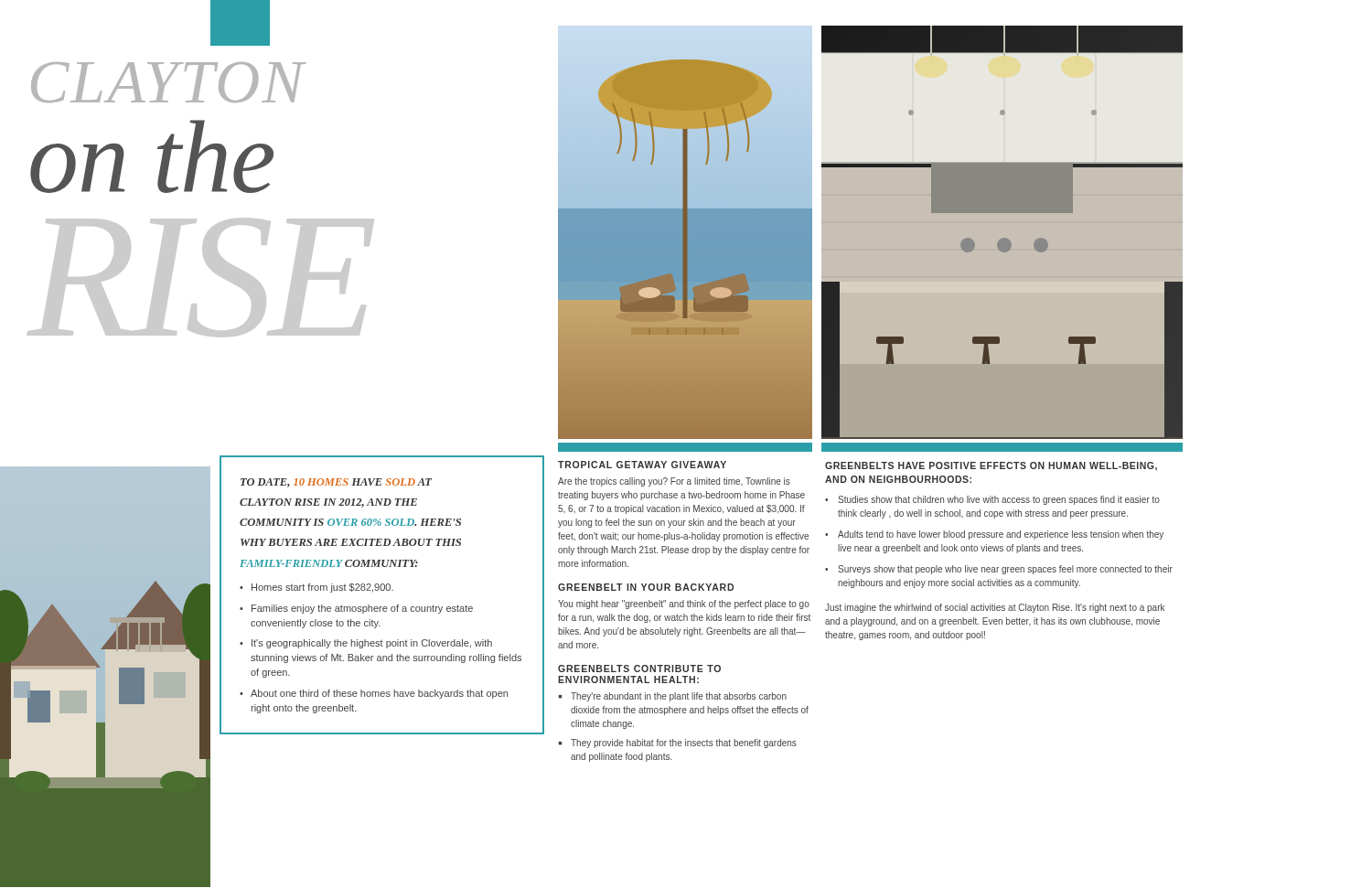This screenshot has height=888, width=1372.
Task: Click on the text block starting "CLAYTON on the RISE"
Action: (x=242, y=200)
